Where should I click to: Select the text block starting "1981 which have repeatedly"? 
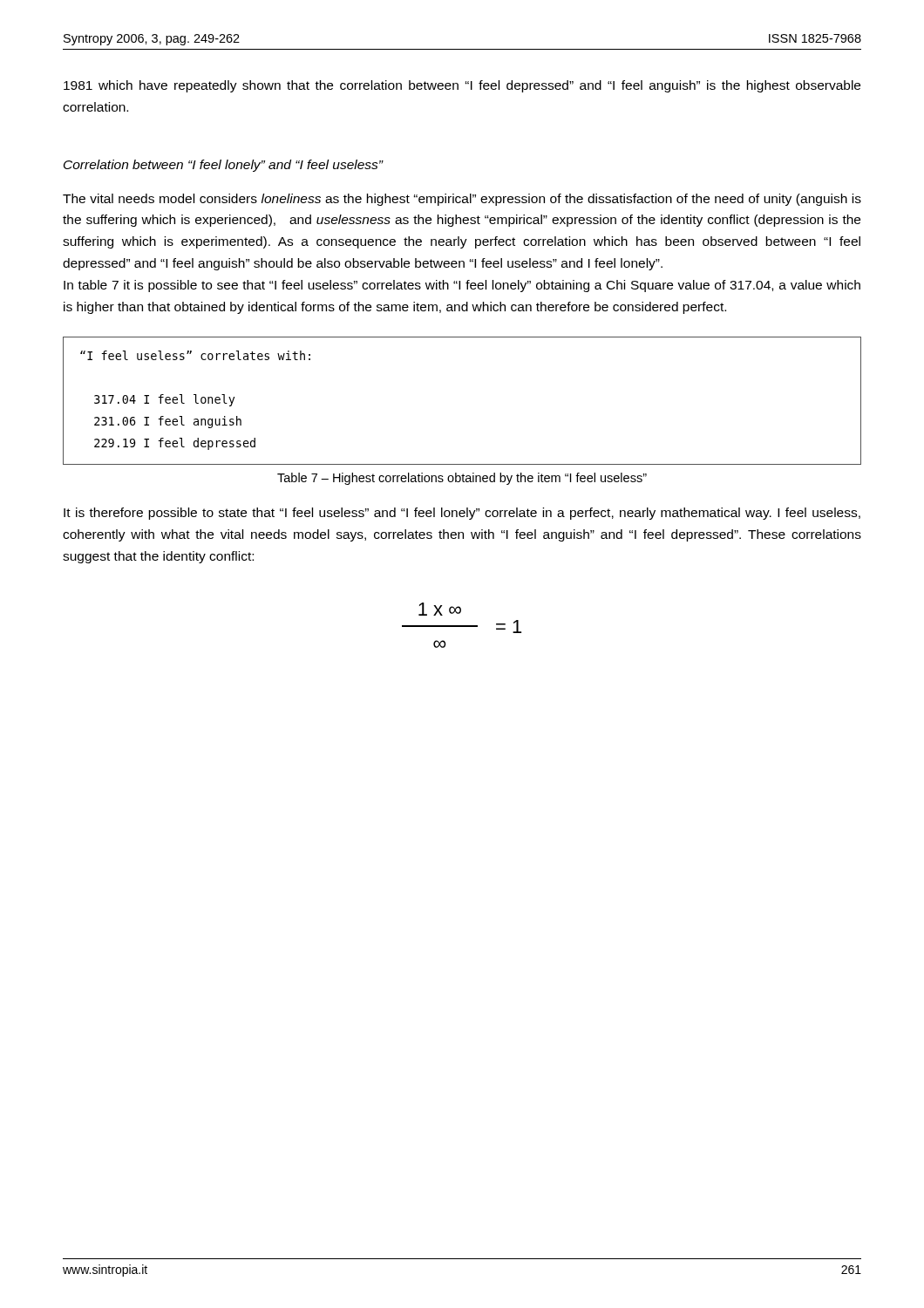pyautogui.click(x=462, y=96)
